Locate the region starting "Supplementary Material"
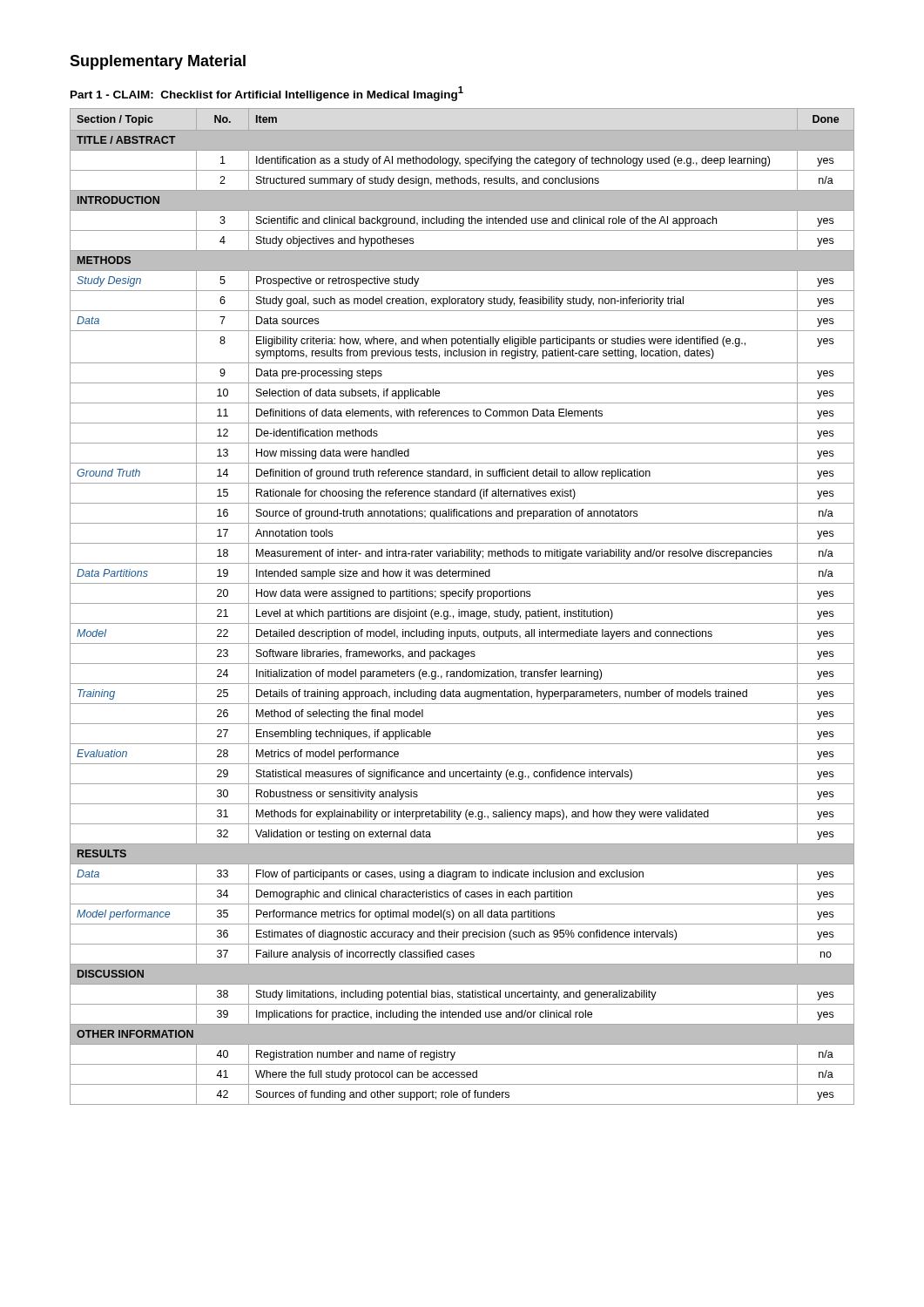Image resolution: width=924 pixels, height=1307 pixels. pyautogui.click(x=158, y=62)
